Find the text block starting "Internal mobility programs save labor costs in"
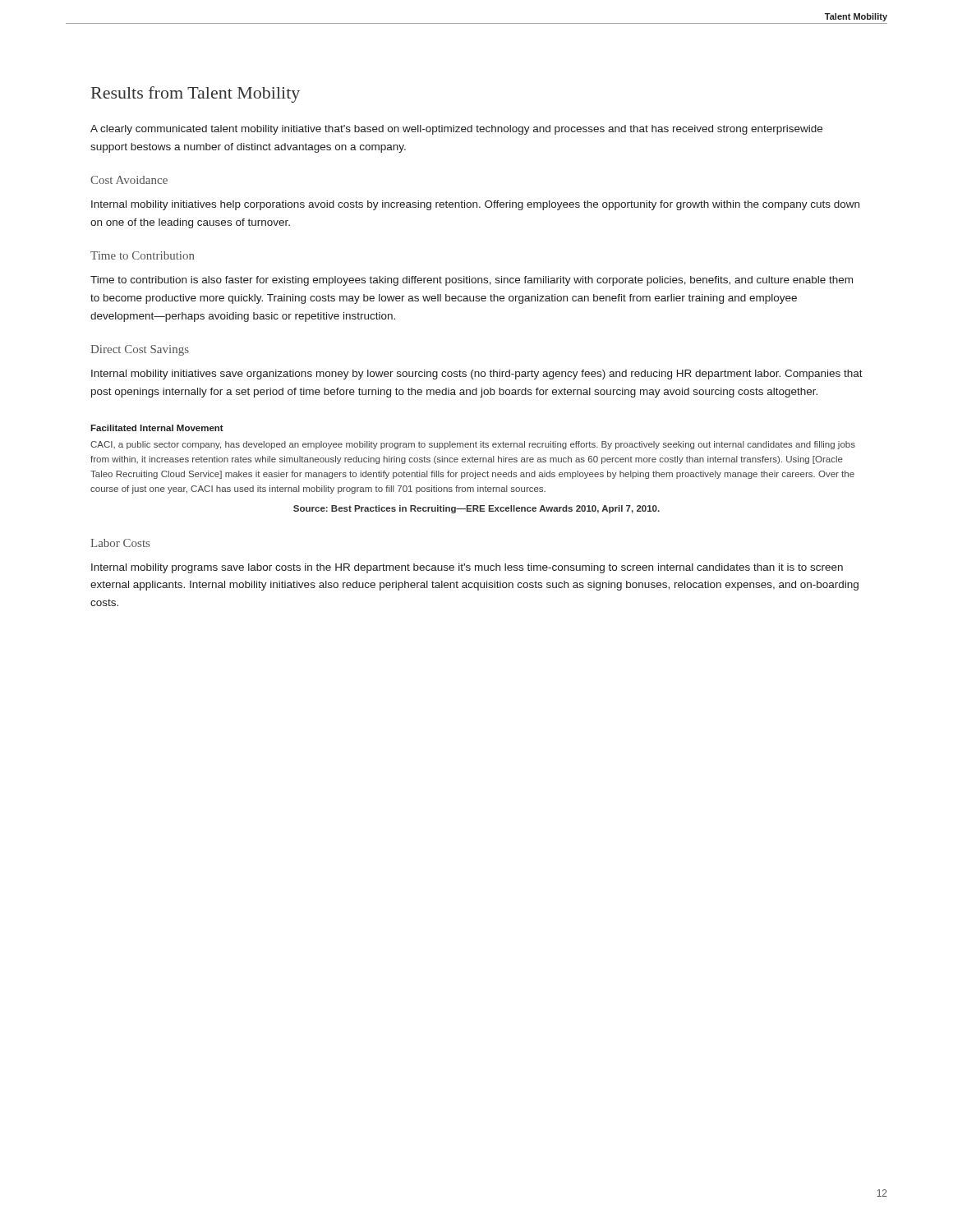Screen dimensions: 1232x953 (x=475, y=585)
